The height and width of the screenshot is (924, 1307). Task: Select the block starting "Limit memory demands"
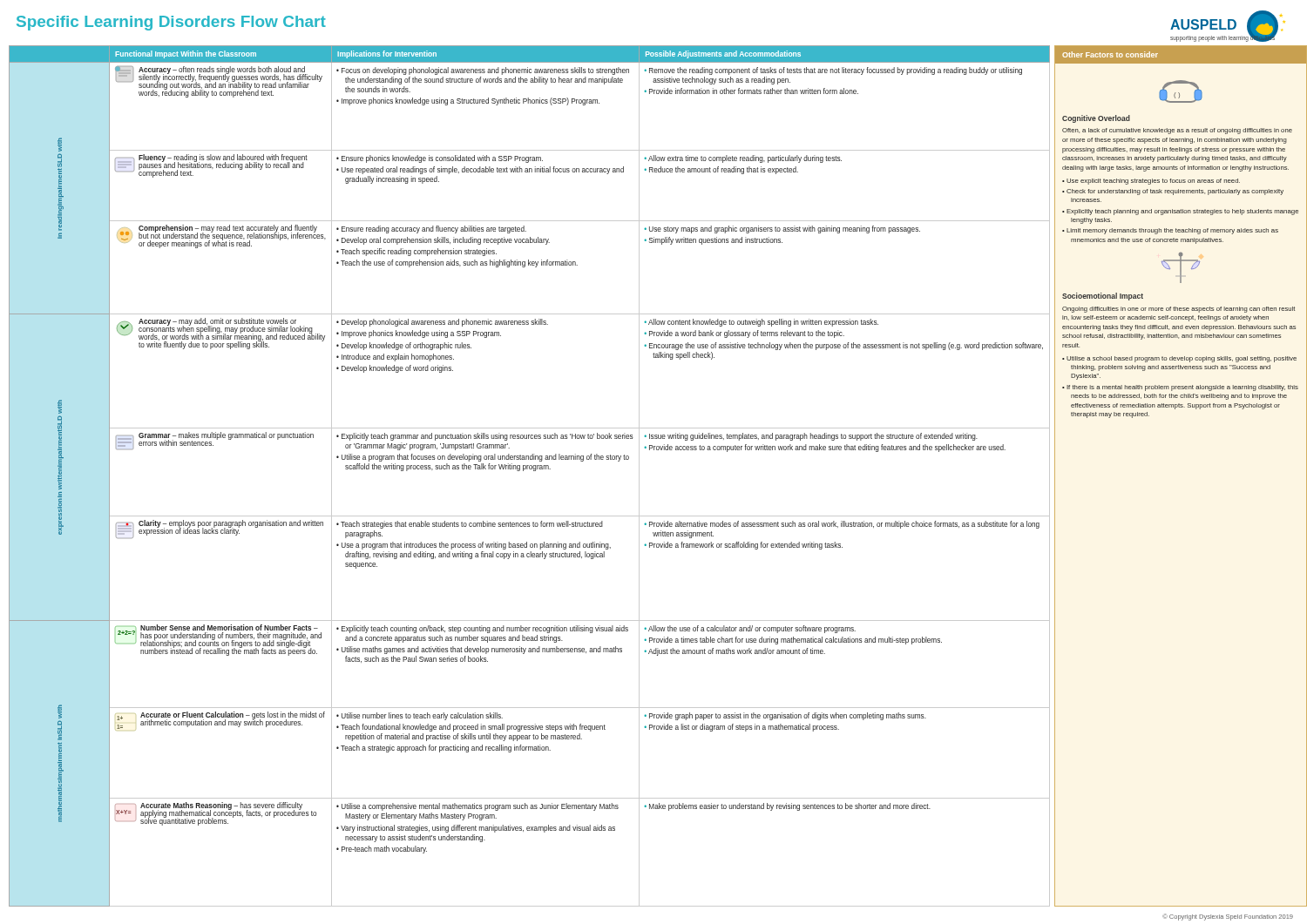[x=1172, y=235]
